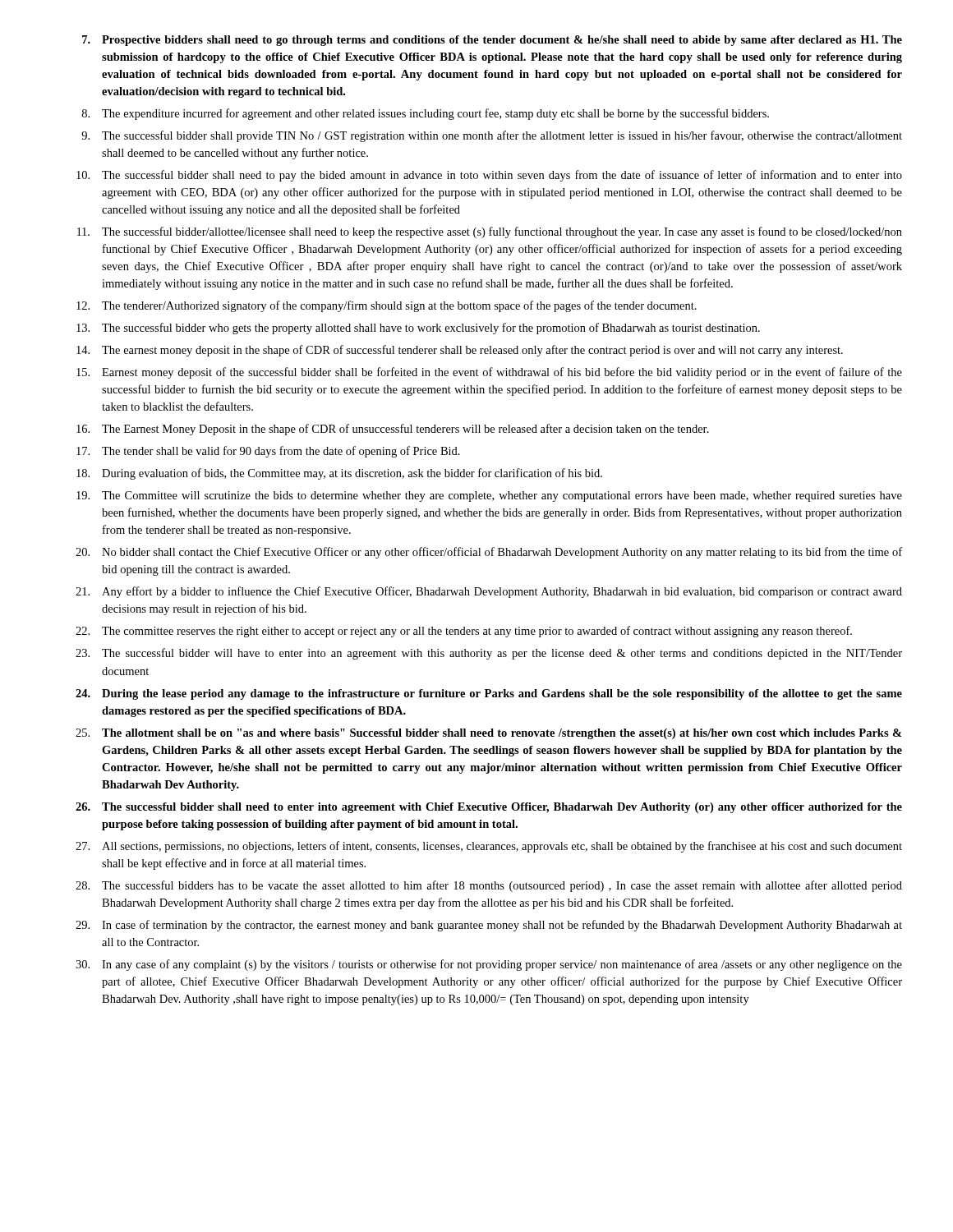Locate the block of text that opens with "17. The tender"

[268, 452]
